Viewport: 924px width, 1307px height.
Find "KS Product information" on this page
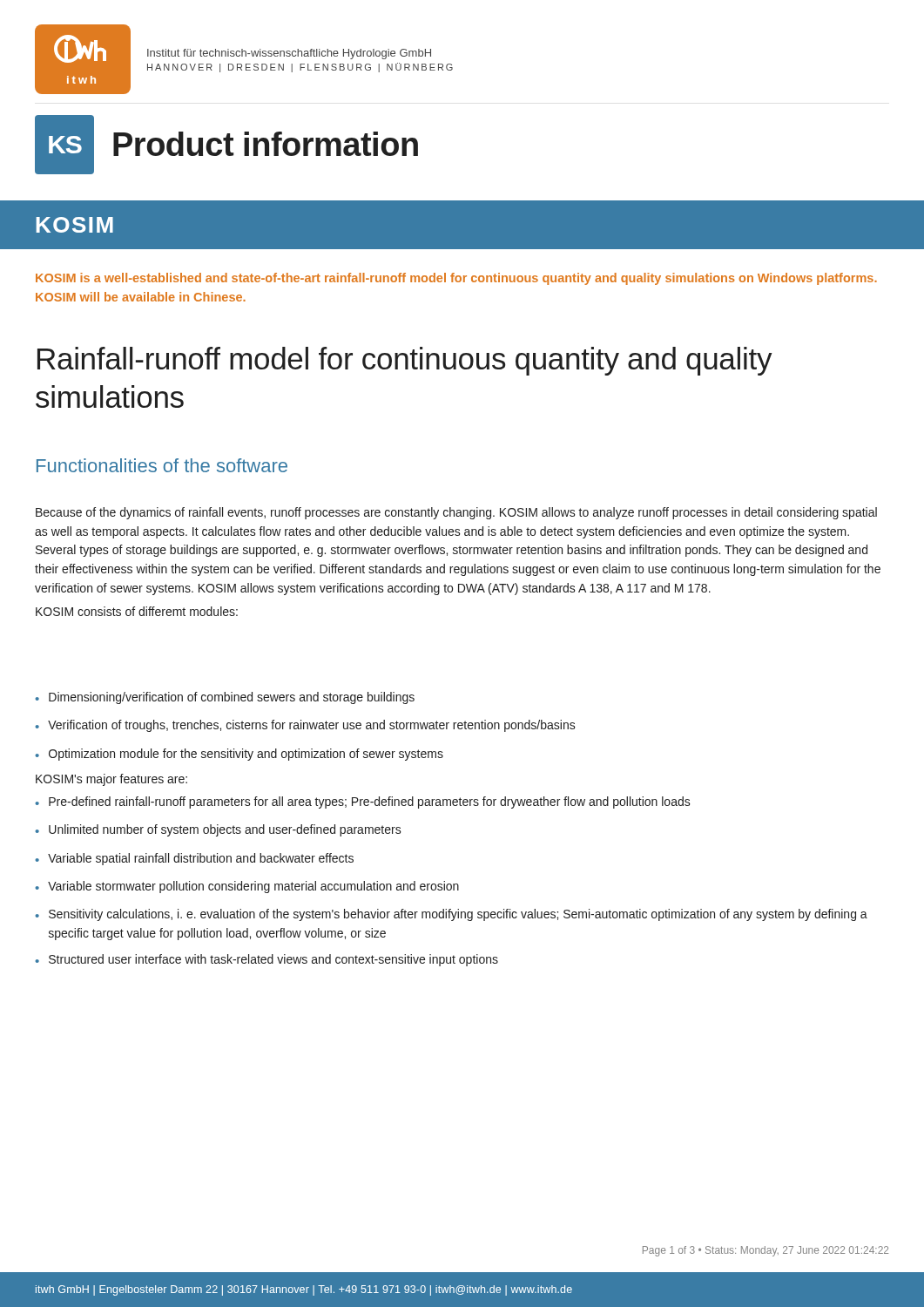click(x=227, y=145)
